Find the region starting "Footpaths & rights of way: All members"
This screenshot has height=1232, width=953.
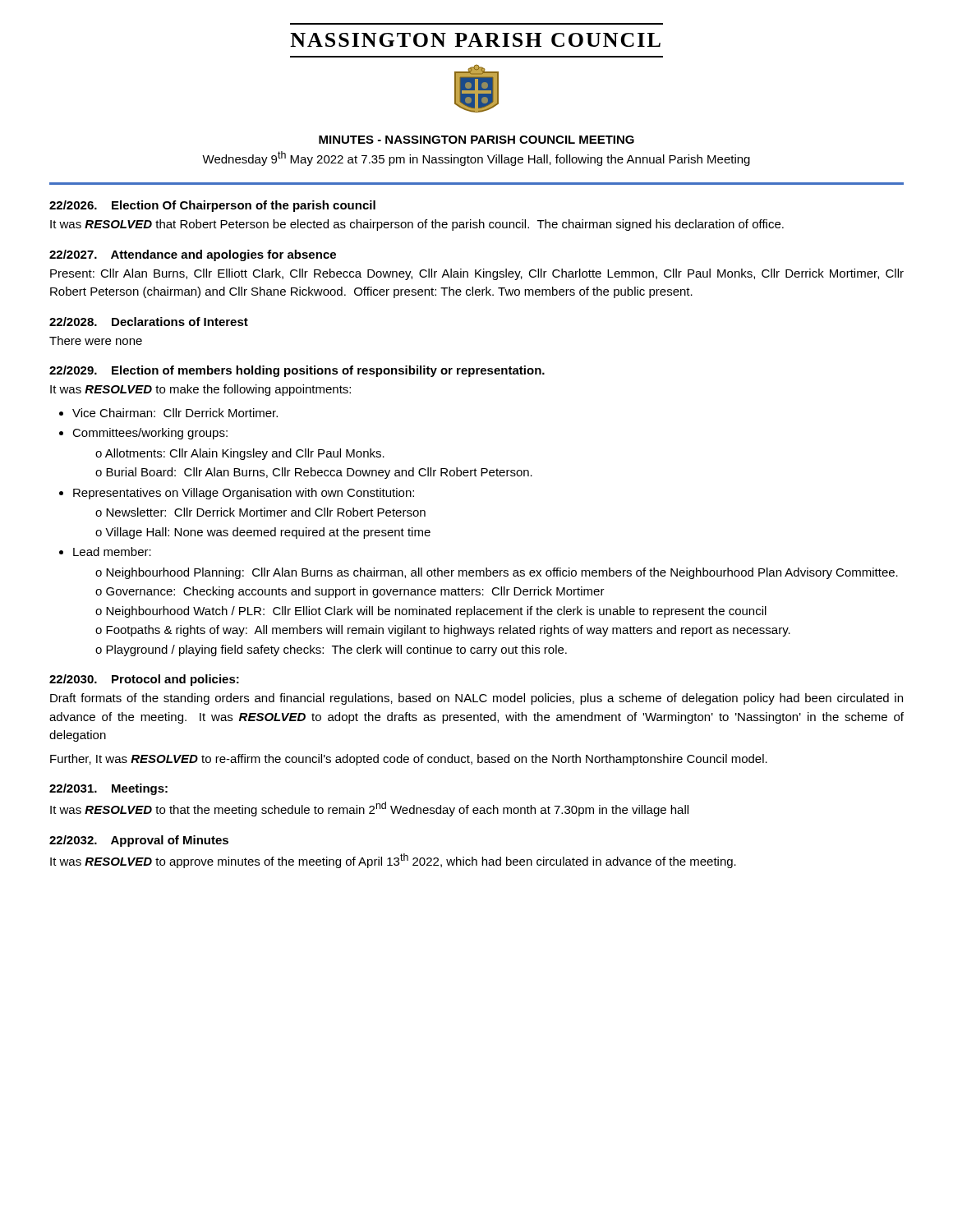tap(448, 630)
